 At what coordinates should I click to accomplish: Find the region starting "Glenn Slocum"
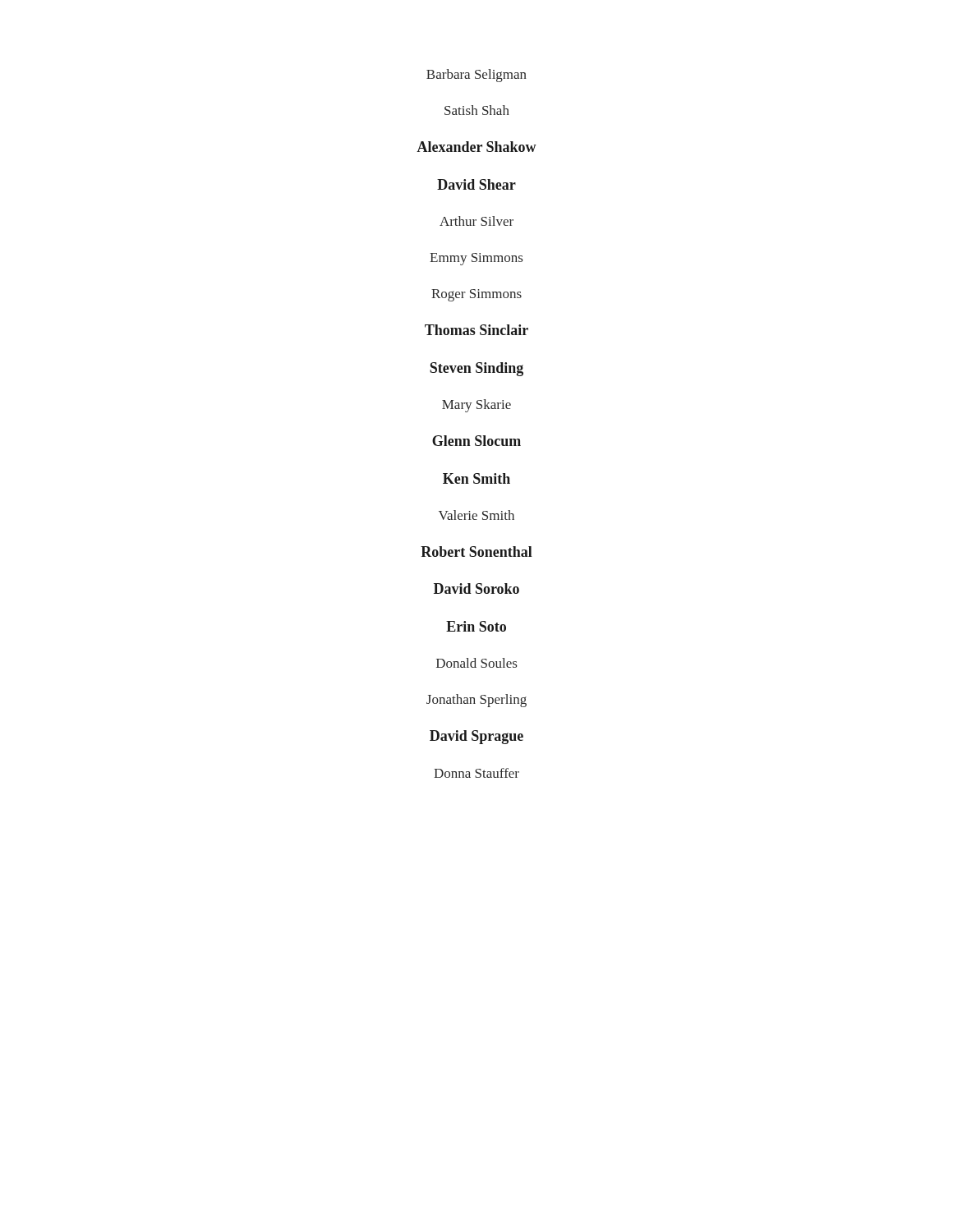click(476, 441)
